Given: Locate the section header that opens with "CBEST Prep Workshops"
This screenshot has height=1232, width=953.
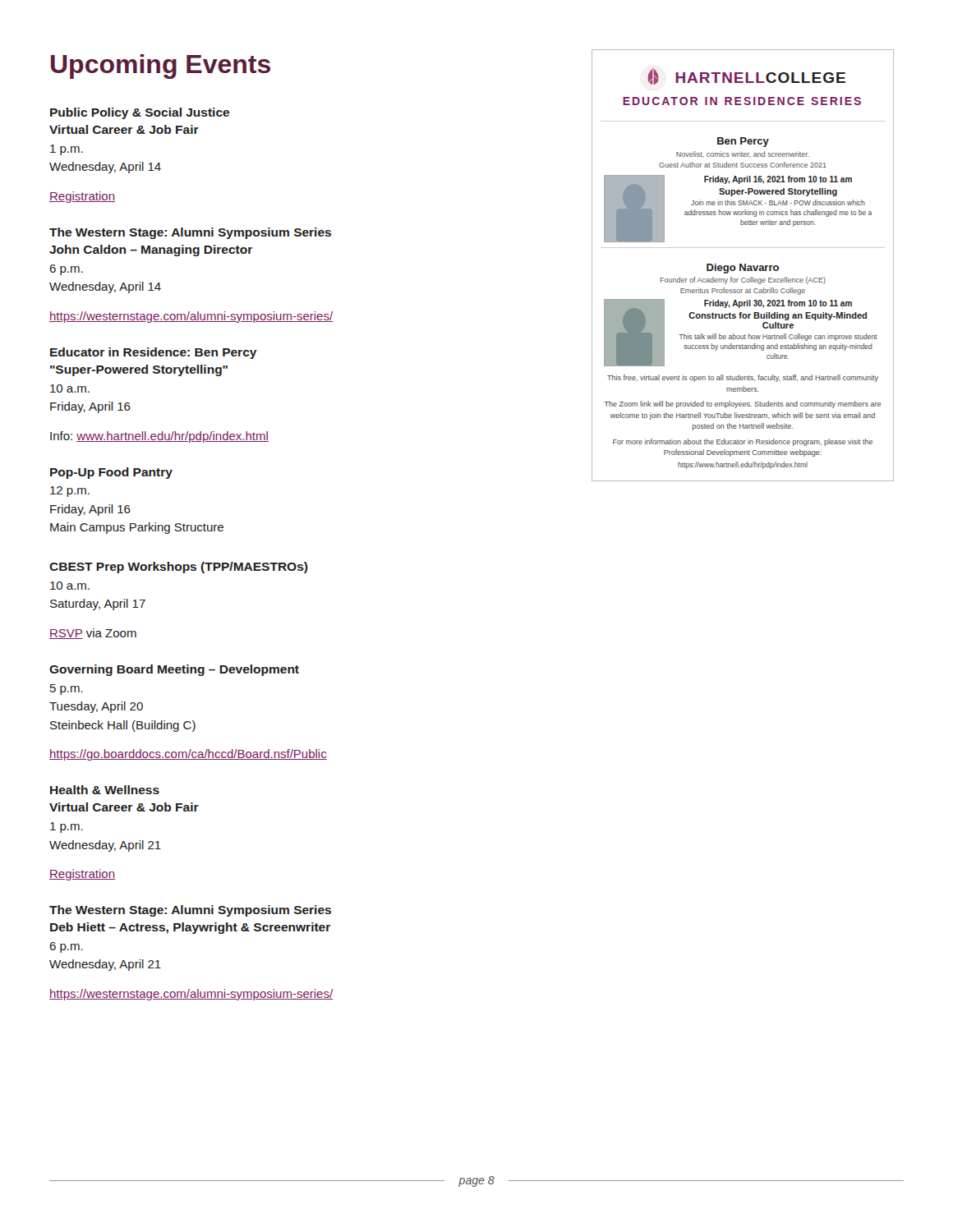Looking at the screenshot, I should (x=179, y=568).
